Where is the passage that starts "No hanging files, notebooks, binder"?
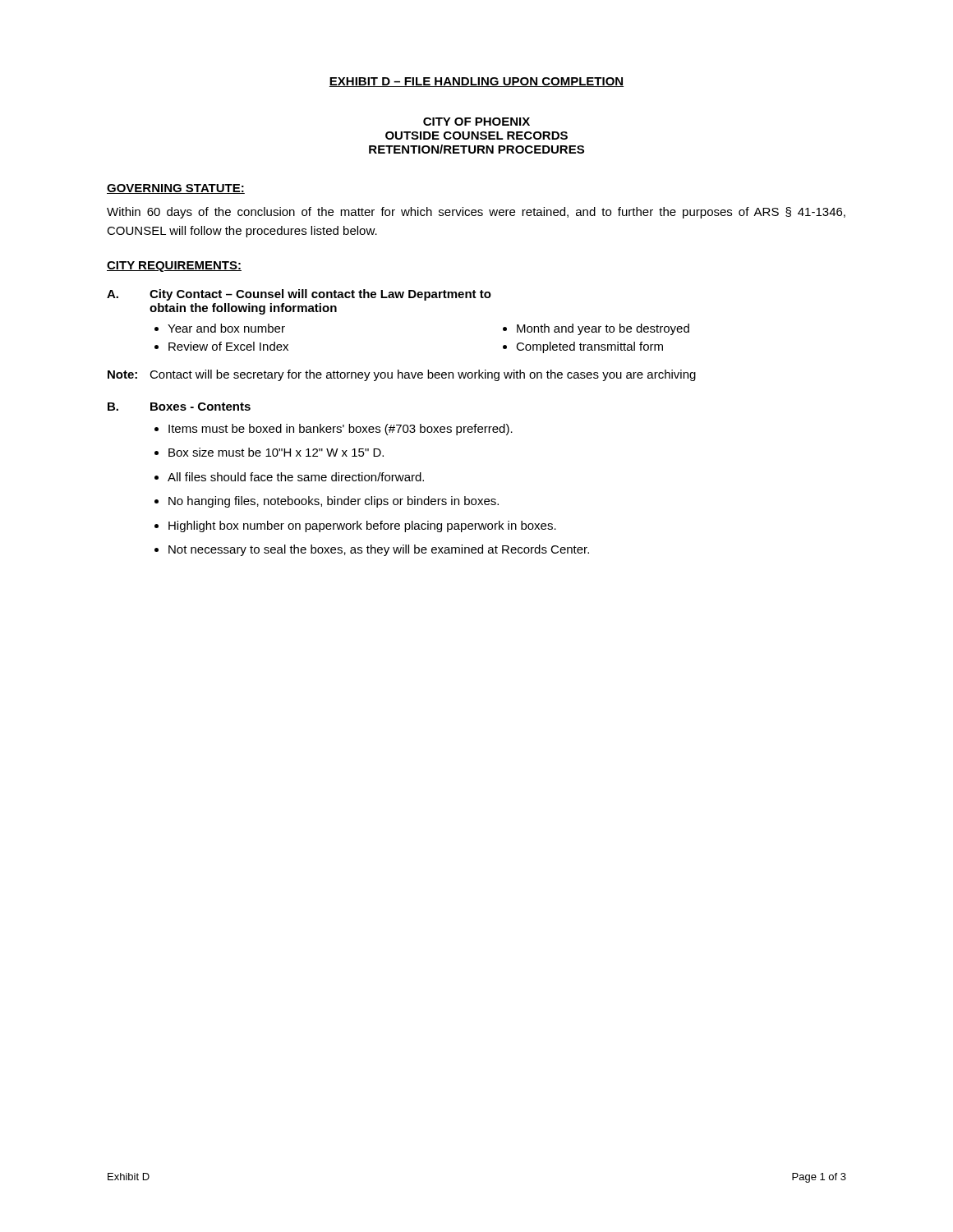Screen dimensions: 1232x953 point(334,501)
